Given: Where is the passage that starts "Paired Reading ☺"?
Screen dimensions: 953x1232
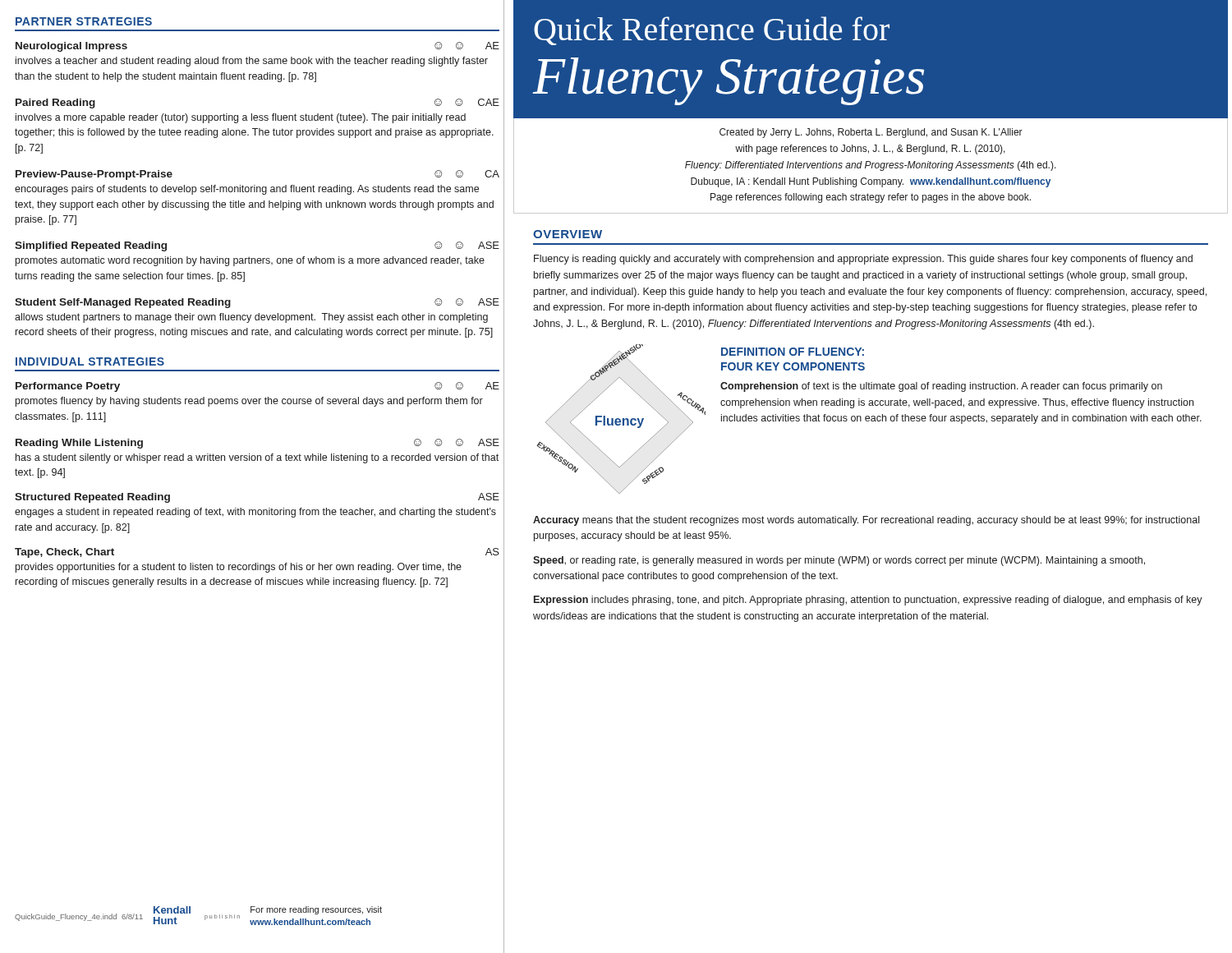Looking at the screenshot, I should point(257,125).
